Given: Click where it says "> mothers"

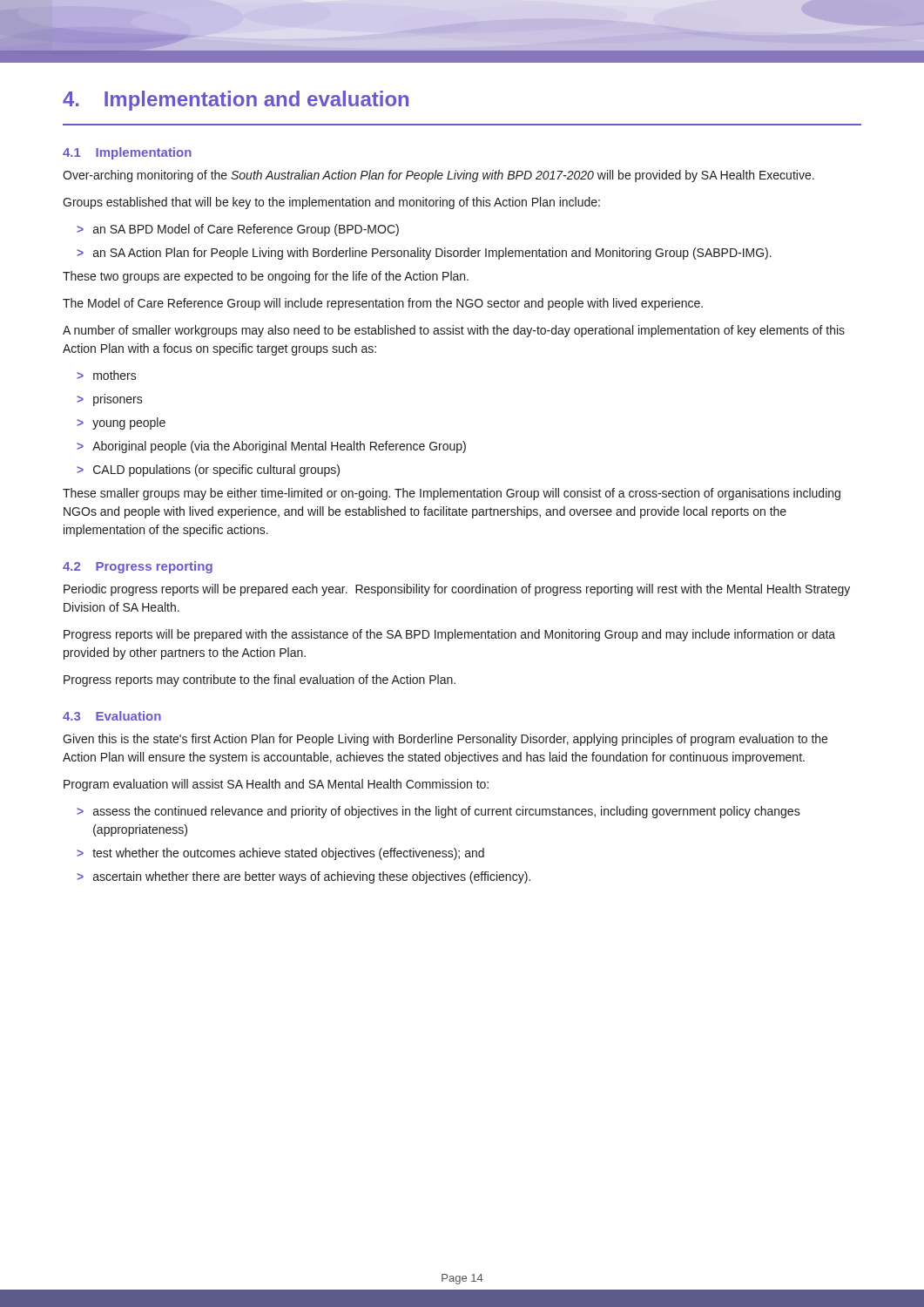Looking at the screenshot, I should [107, 376].
